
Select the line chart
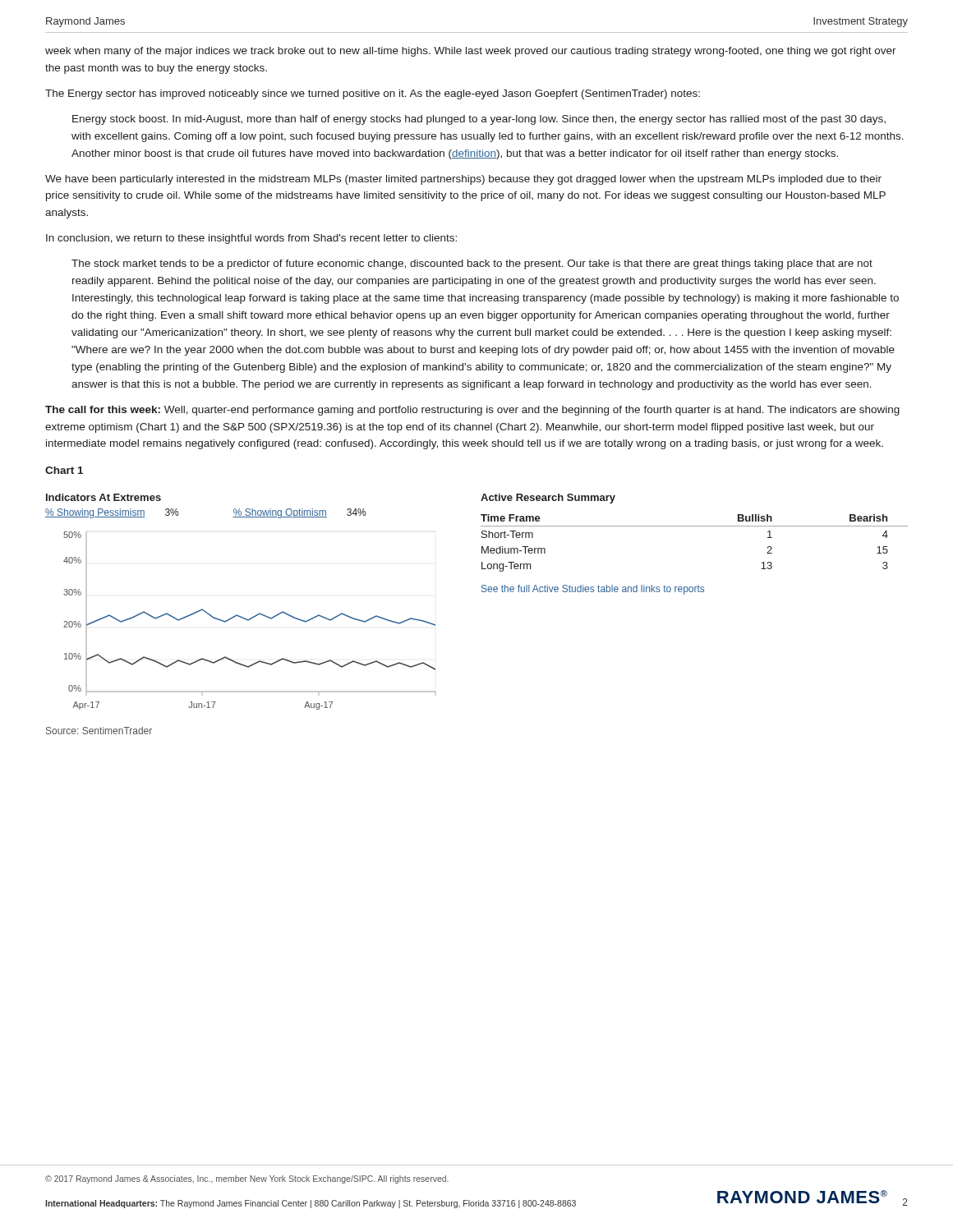[246, 606]
